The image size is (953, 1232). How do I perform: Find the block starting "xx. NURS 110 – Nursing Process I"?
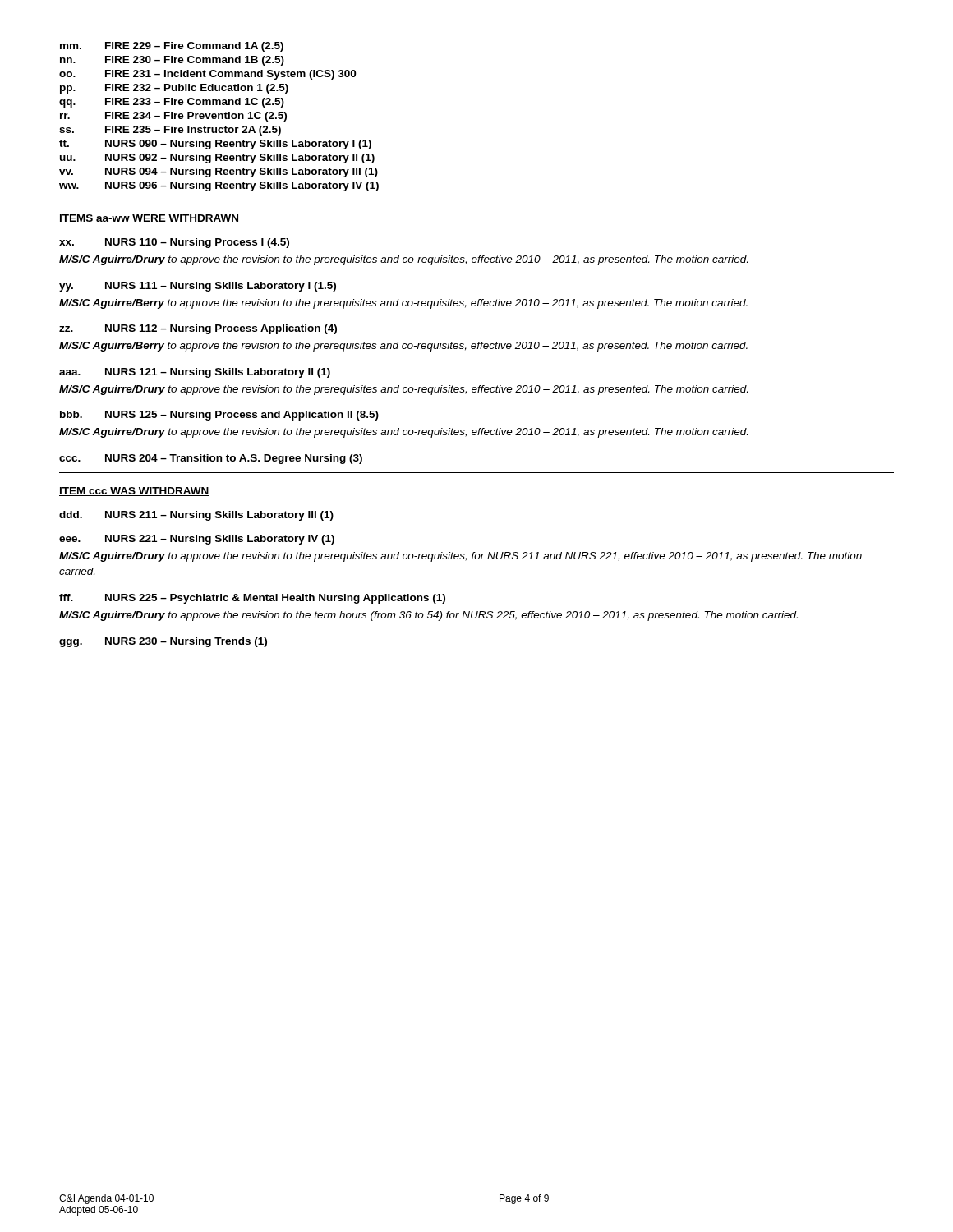click(x=175, y=242)
